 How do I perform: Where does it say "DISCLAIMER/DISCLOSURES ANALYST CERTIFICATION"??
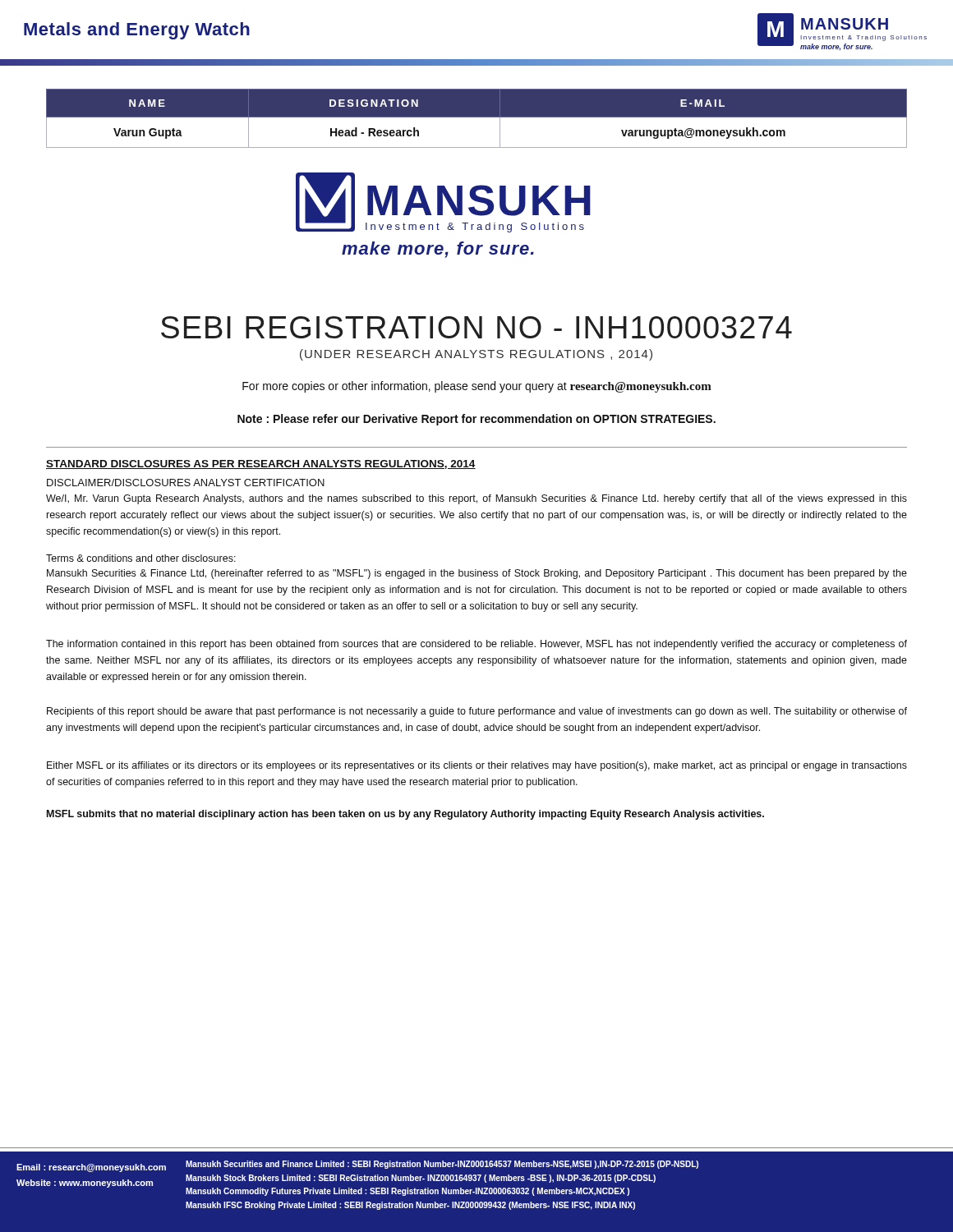(185, 483)
